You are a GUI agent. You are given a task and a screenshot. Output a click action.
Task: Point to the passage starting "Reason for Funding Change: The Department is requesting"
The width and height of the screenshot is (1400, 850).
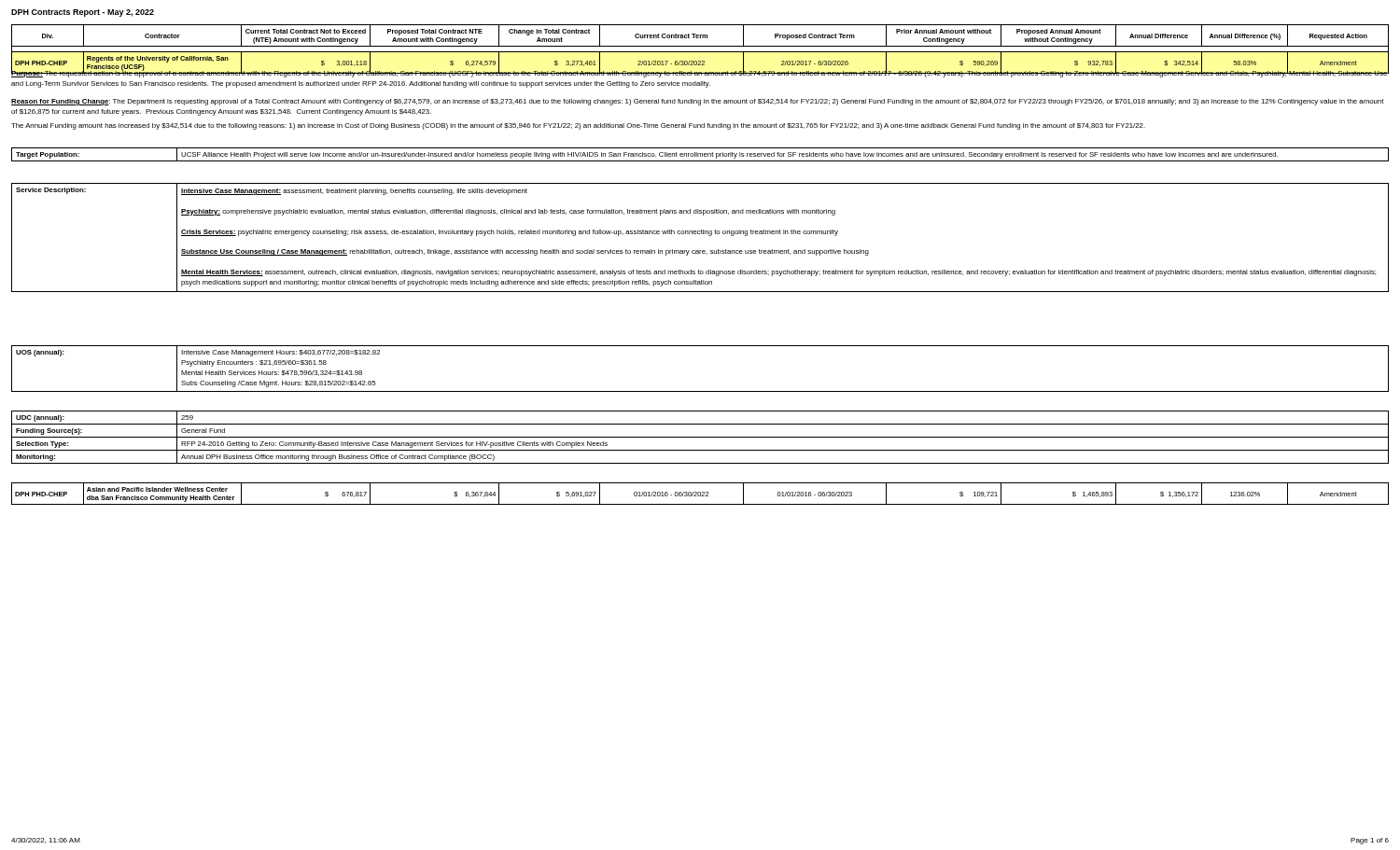click(x=697, y=106)
